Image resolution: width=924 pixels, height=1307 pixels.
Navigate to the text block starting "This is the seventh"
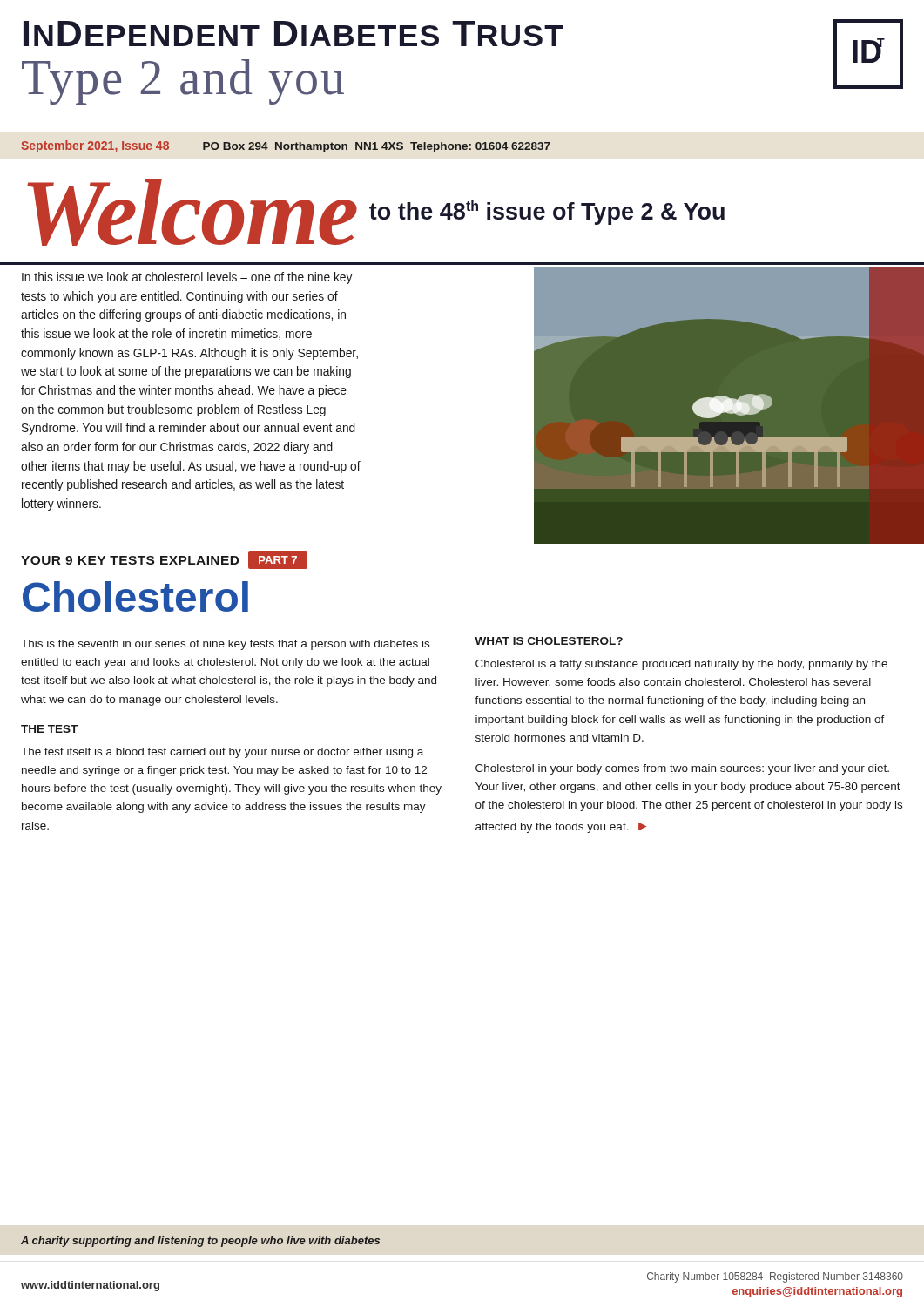click(225, 645)
